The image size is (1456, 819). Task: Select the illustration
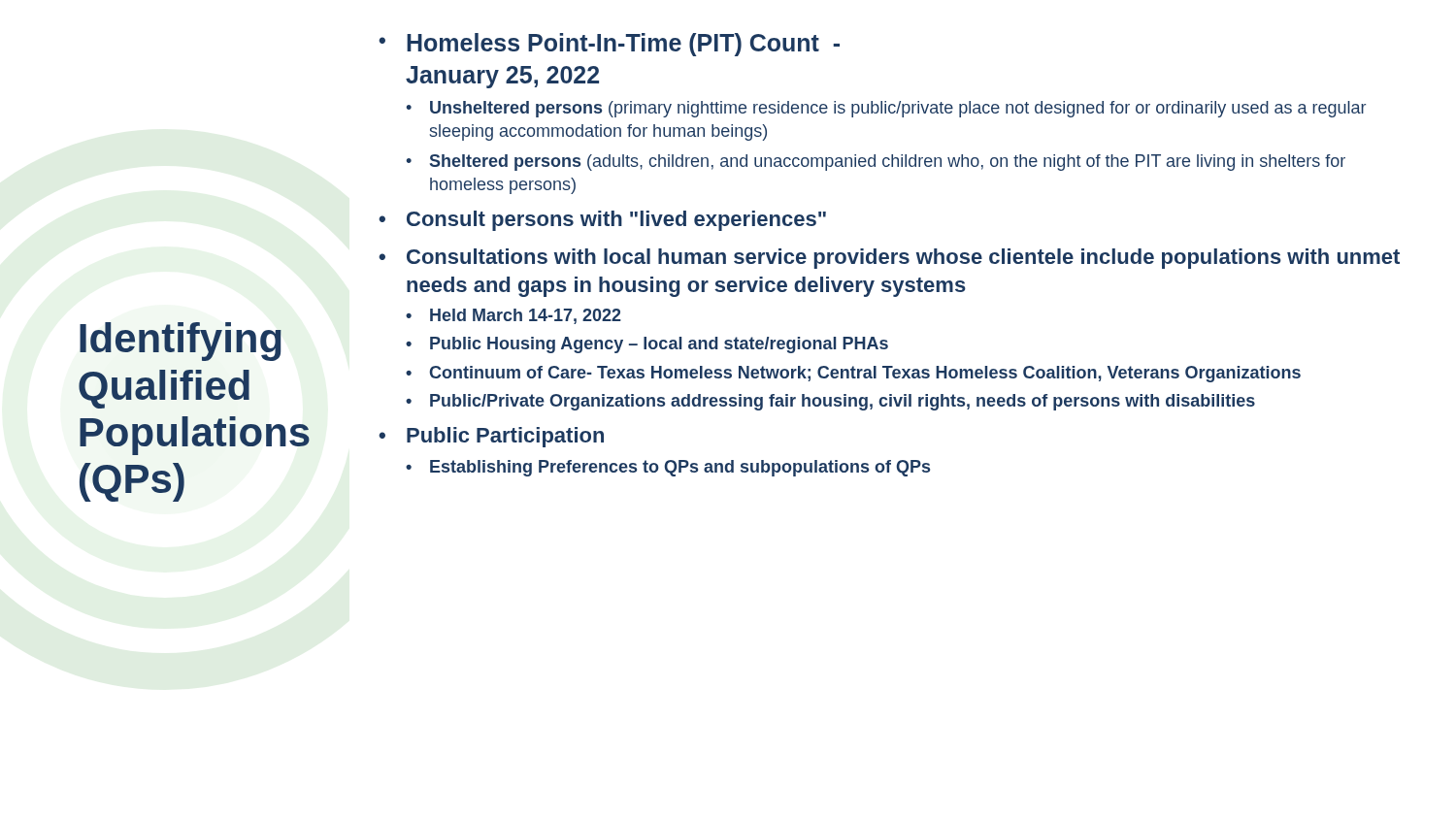click(x=175, y=410)
